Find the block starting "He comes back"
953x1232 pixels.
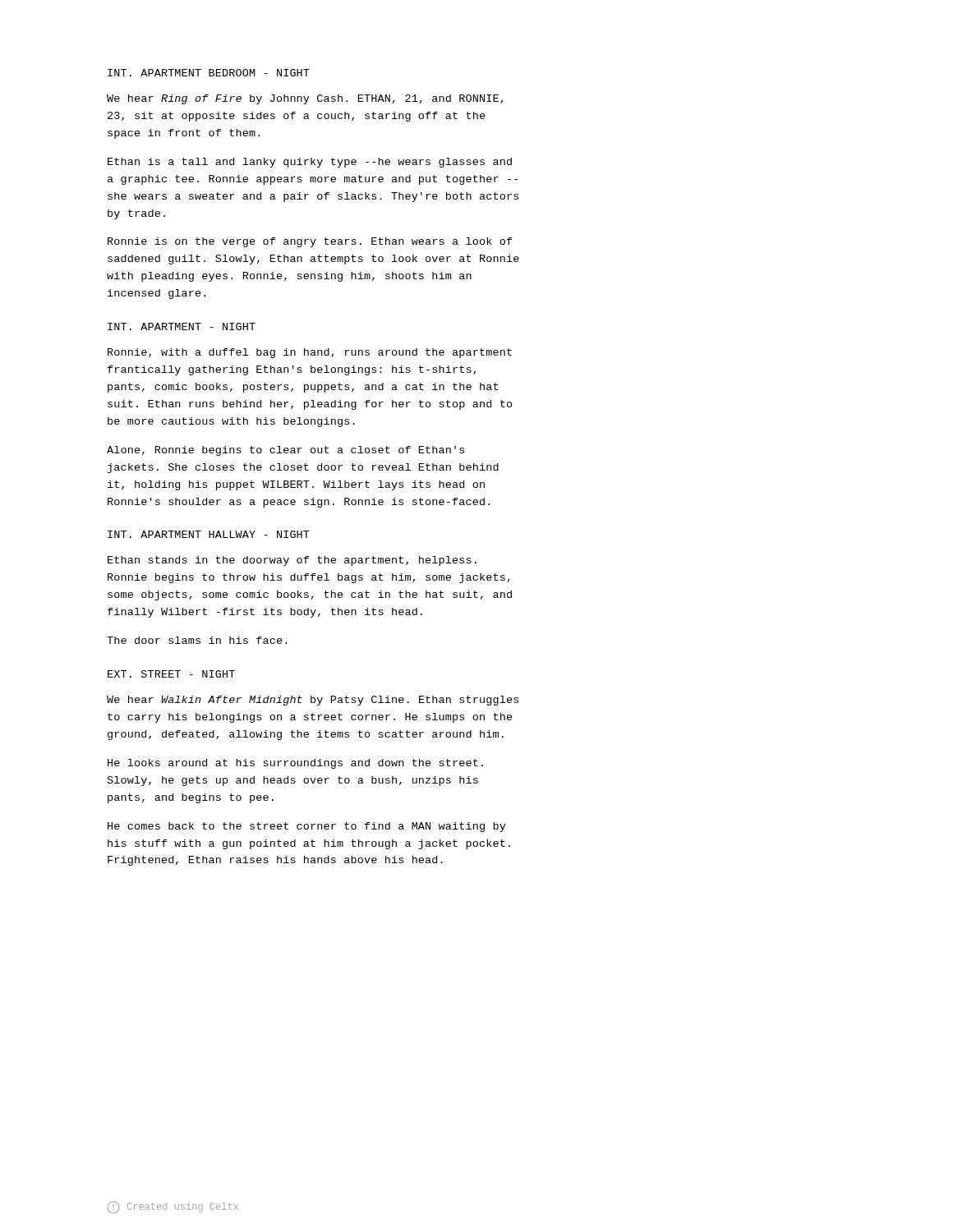(310, 843)
